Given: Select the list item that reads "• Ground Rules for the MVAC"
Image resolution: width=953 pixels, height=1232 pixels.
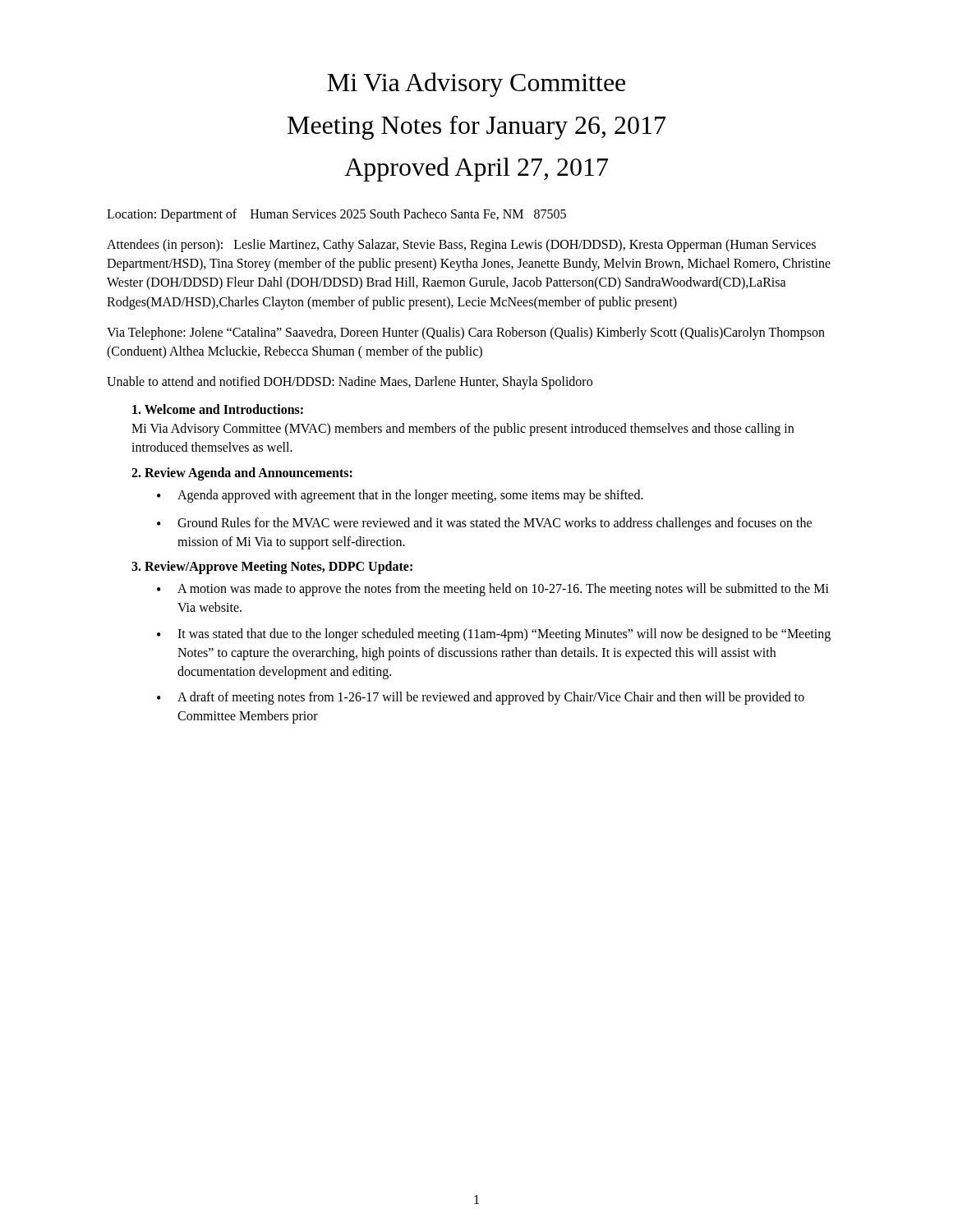Looking at the screenshot, I should coord(501,532).
